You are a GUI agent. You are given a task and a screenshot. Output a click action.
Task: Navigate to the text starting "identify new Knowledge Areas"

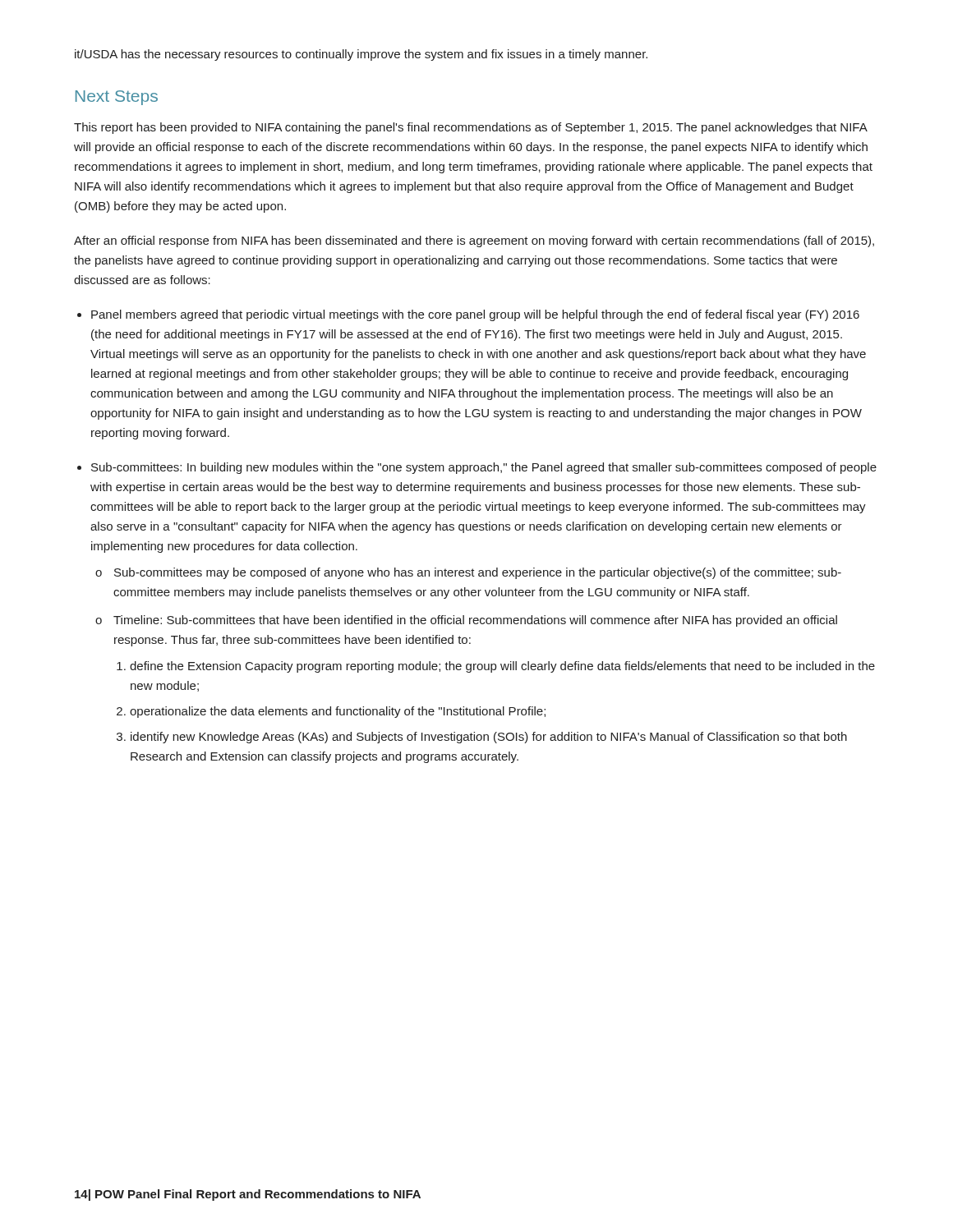coord(489,746)
